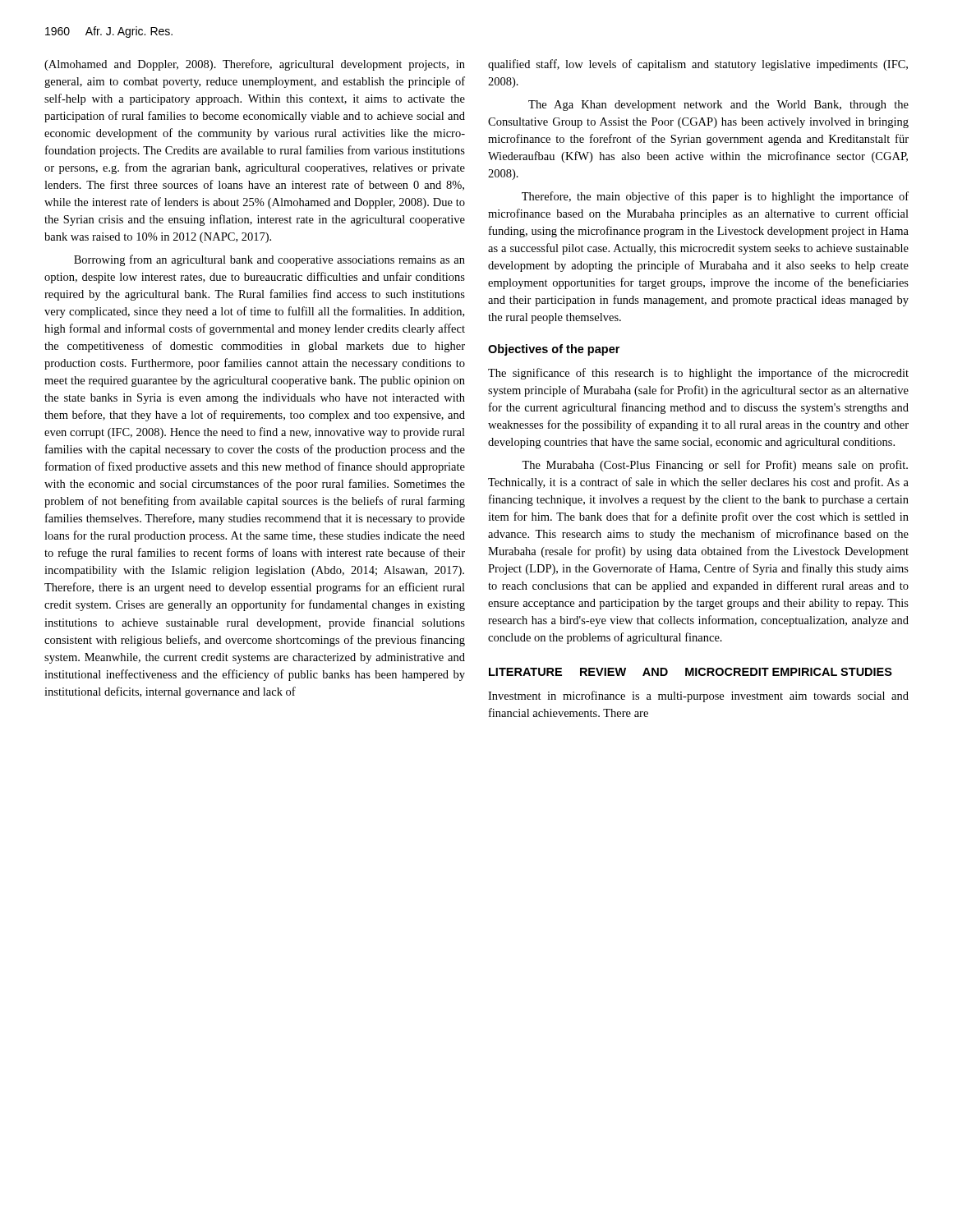Find the block on this page that starts "qualified staff, low levels of capitalism and"

698,73
